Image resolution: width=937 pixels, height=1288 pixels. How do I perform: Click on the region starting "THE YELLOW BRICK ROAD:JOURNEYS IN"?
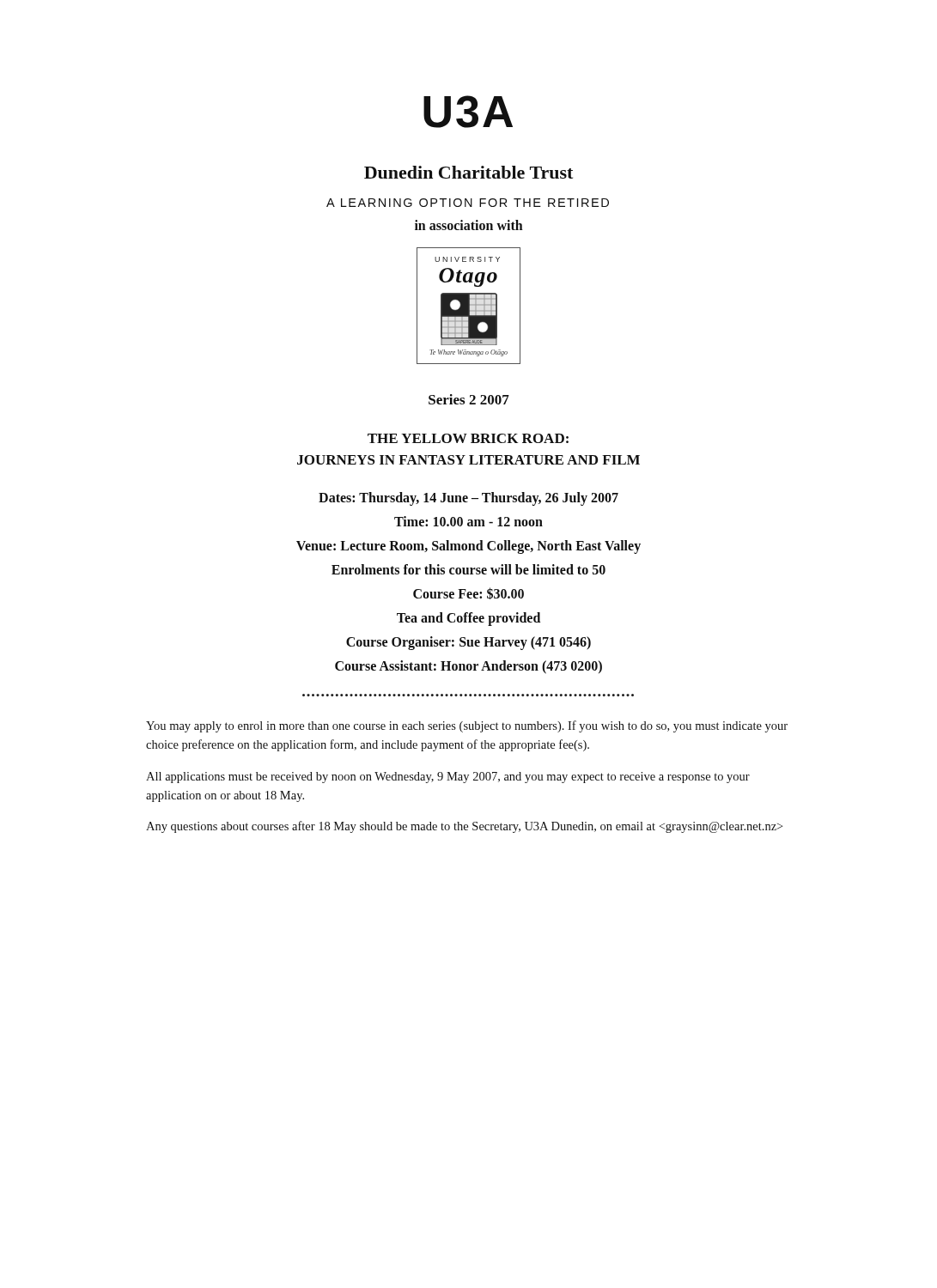click(x=468, y=449)
